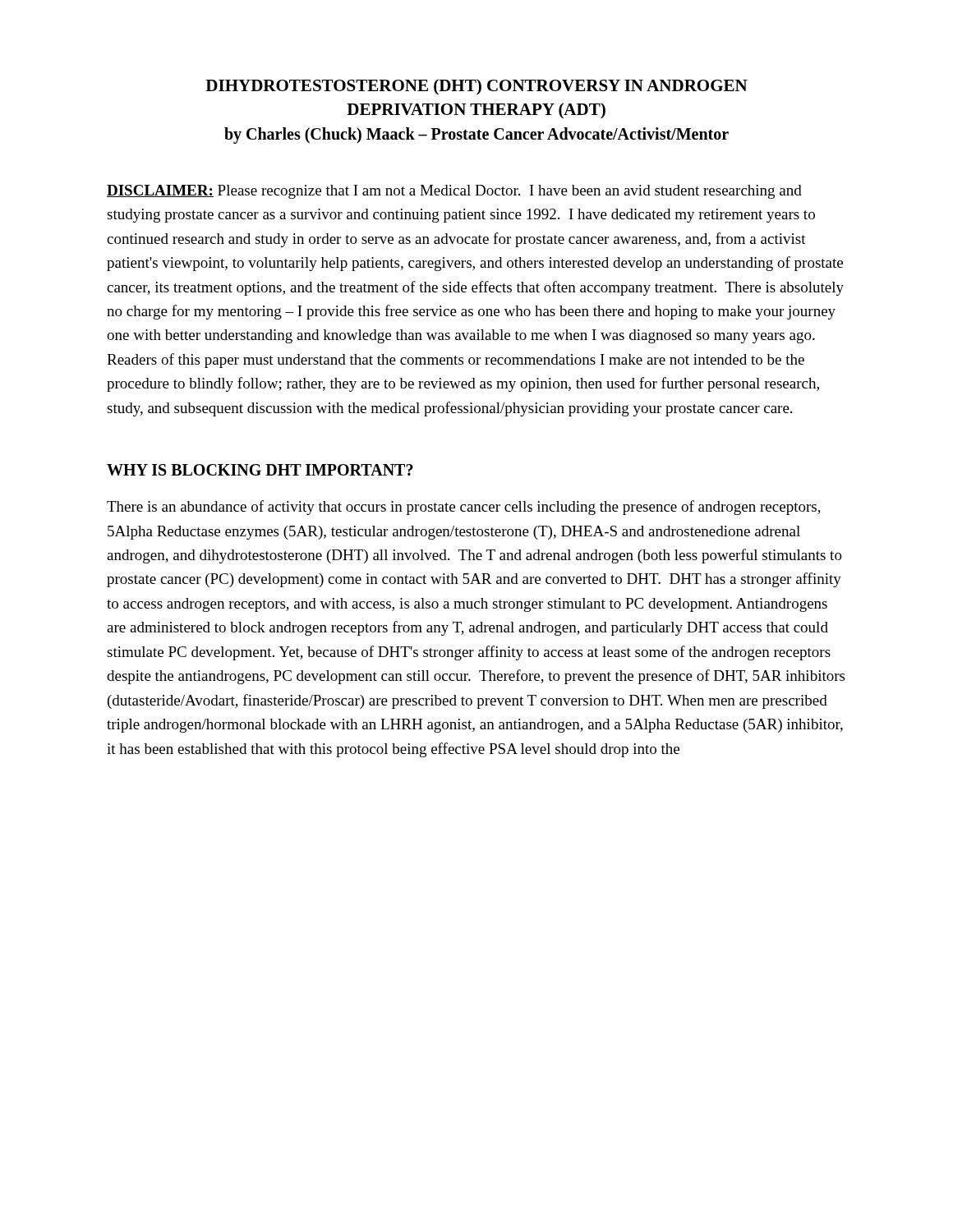This screenshot has height=1232, width=953.
Task: Find the title that says "DIHYDROTESTOSTERONE (DHT) CONTROVERSY IN ANDROGENDEPRIVATION THERAPY"
Action: 476,110
